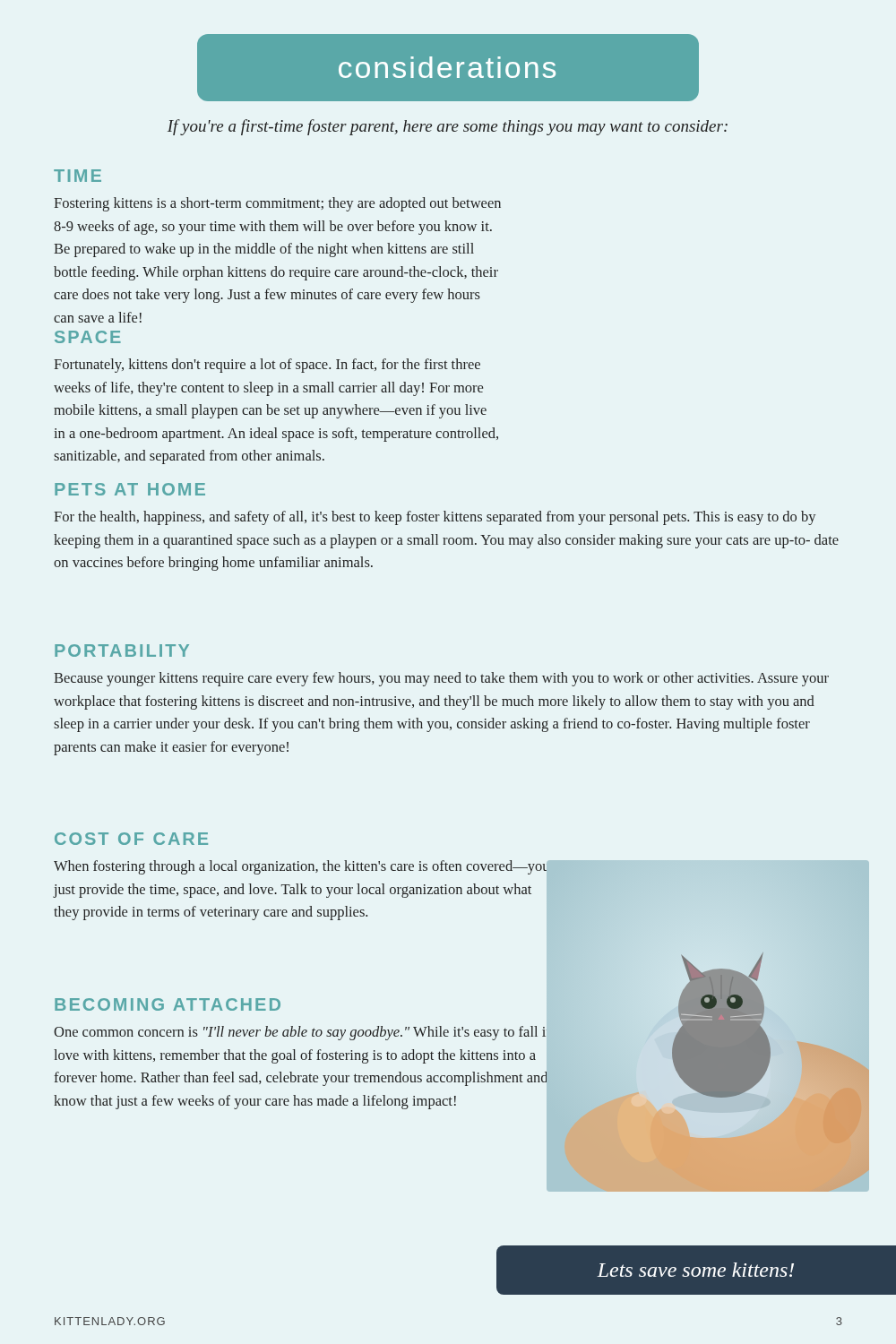Click the passage that begins "If you're a first-time foster parent,"

[x=448, y=126]
